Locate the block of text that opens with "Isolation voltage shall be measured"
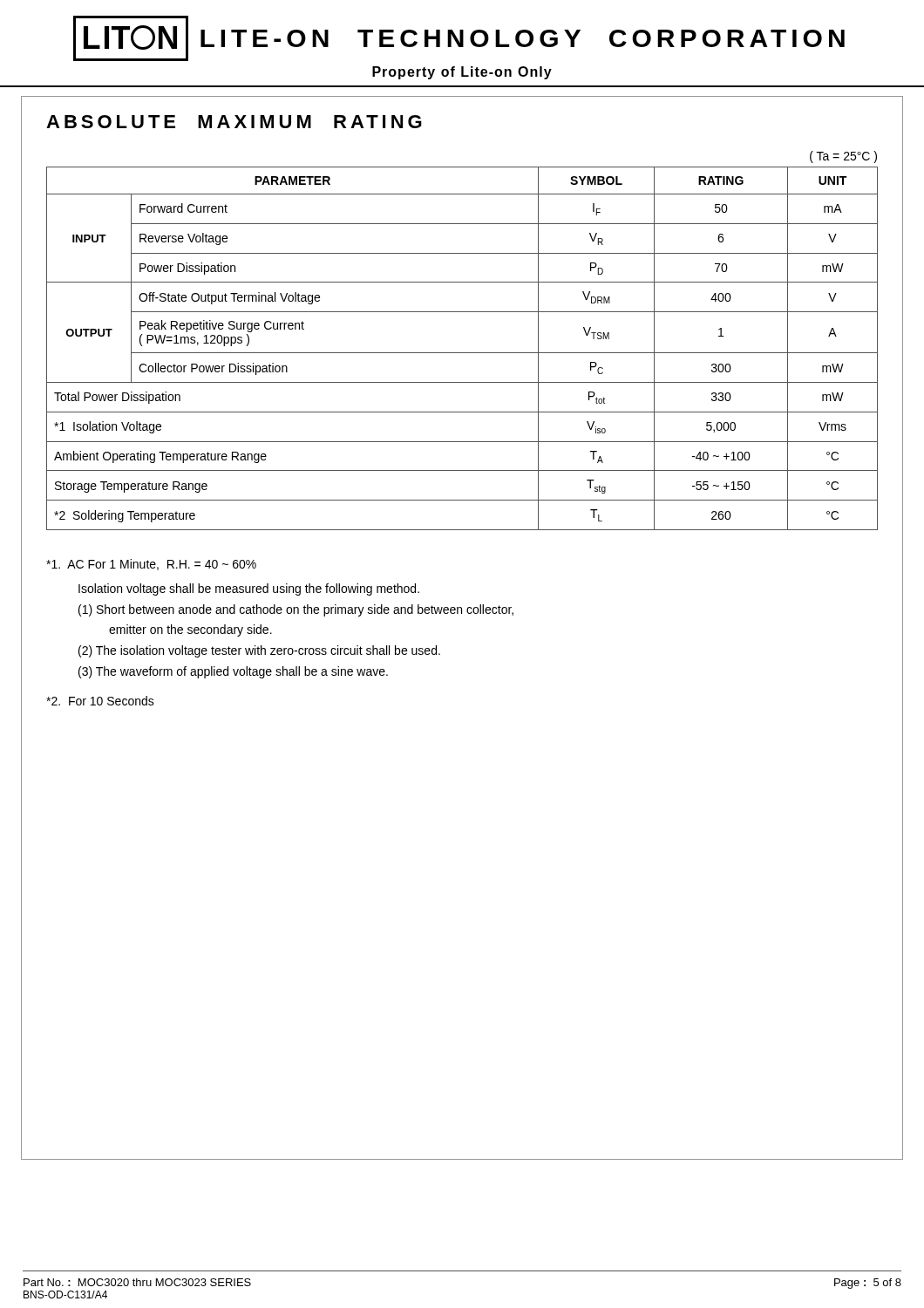This screenshot has width=924, height=1308. 249,588
